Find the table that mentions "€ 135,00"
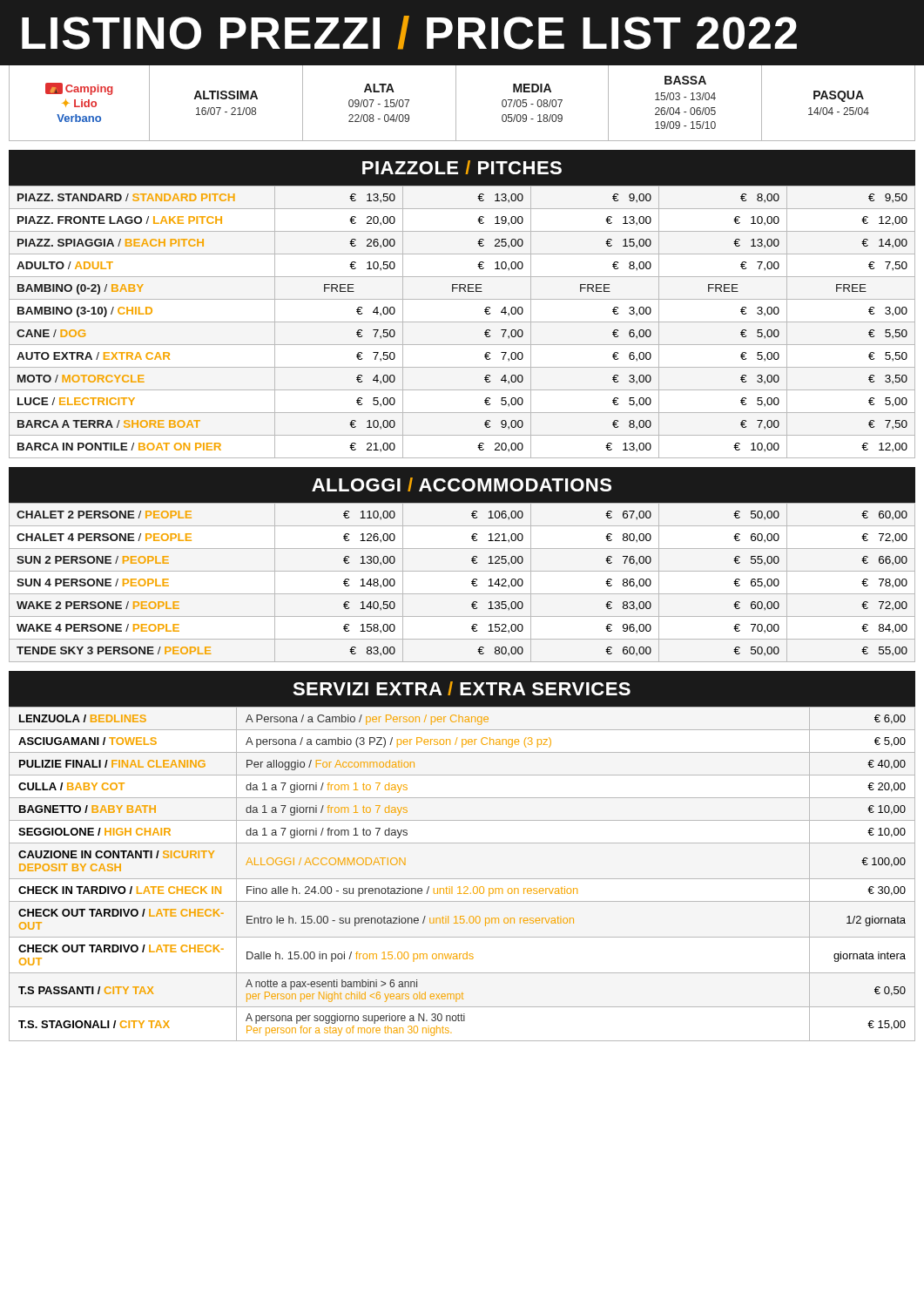The width and height of the screenshot is (924, 1307). (462, 583)
